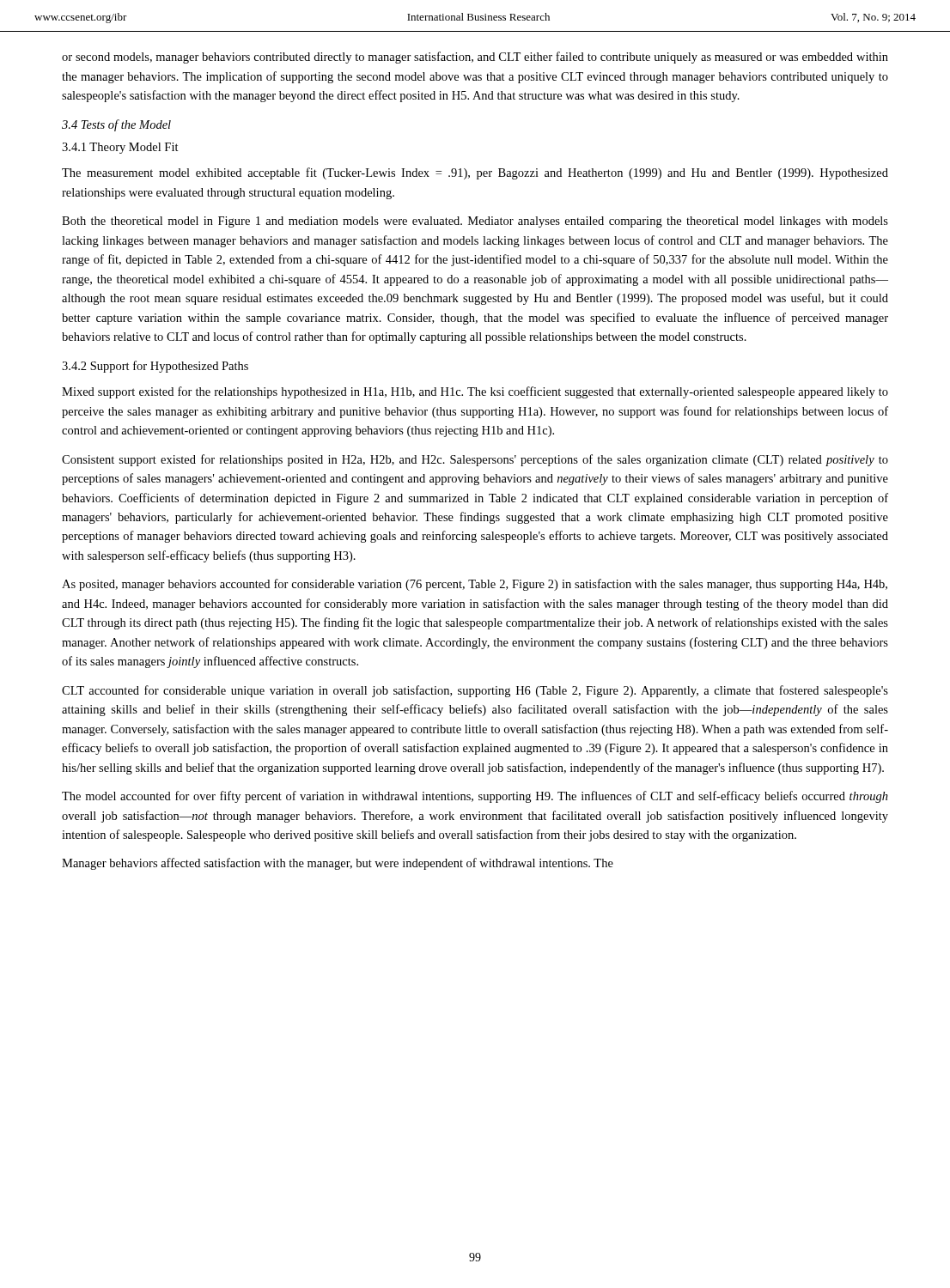950x1288 pixels.
Task: Click the passage that begins "Mixed support existed for the relationships"
Action: click(x=475, y=411)
